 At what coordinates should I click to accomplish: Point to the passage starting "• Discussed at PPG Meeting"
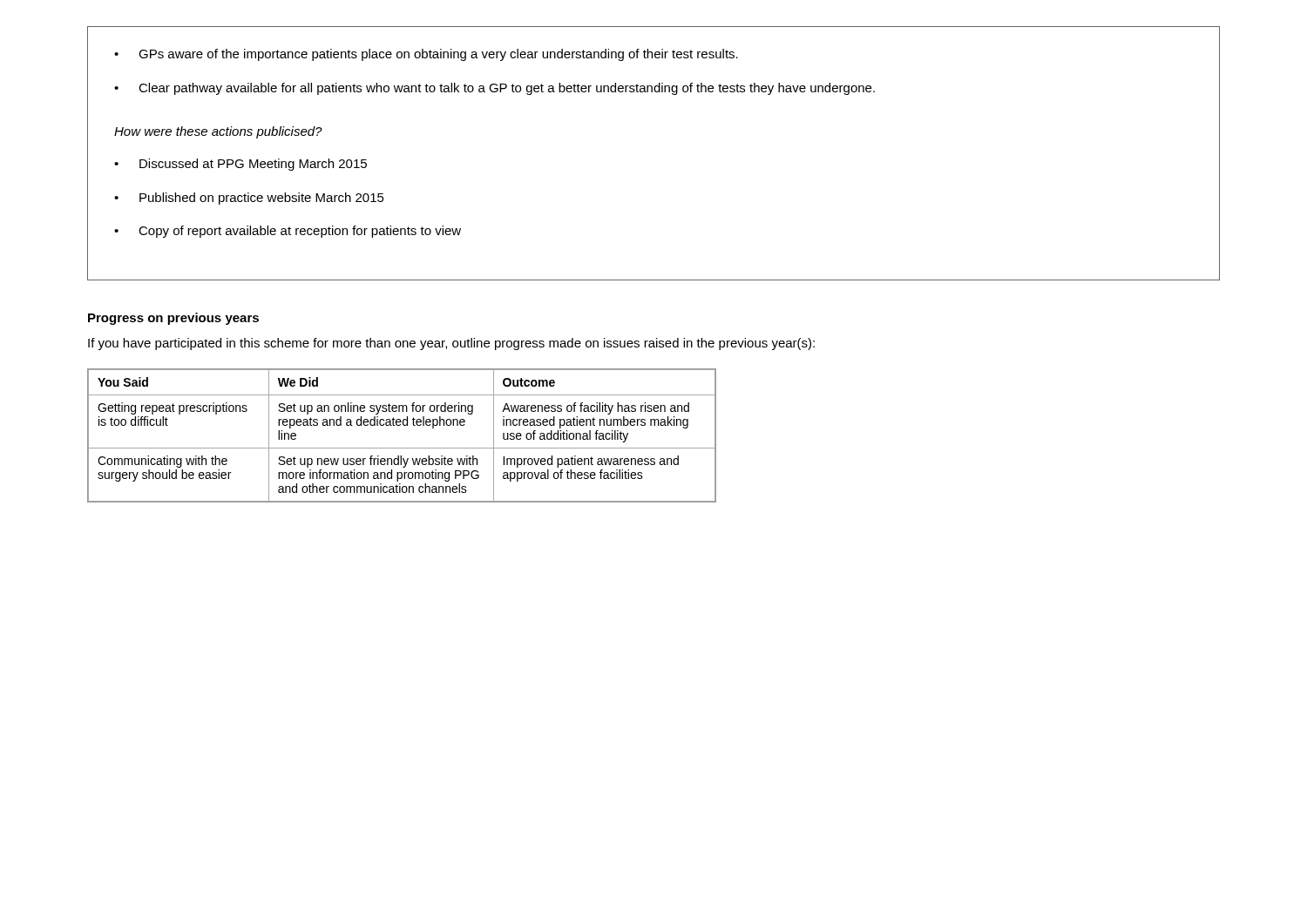241,164
